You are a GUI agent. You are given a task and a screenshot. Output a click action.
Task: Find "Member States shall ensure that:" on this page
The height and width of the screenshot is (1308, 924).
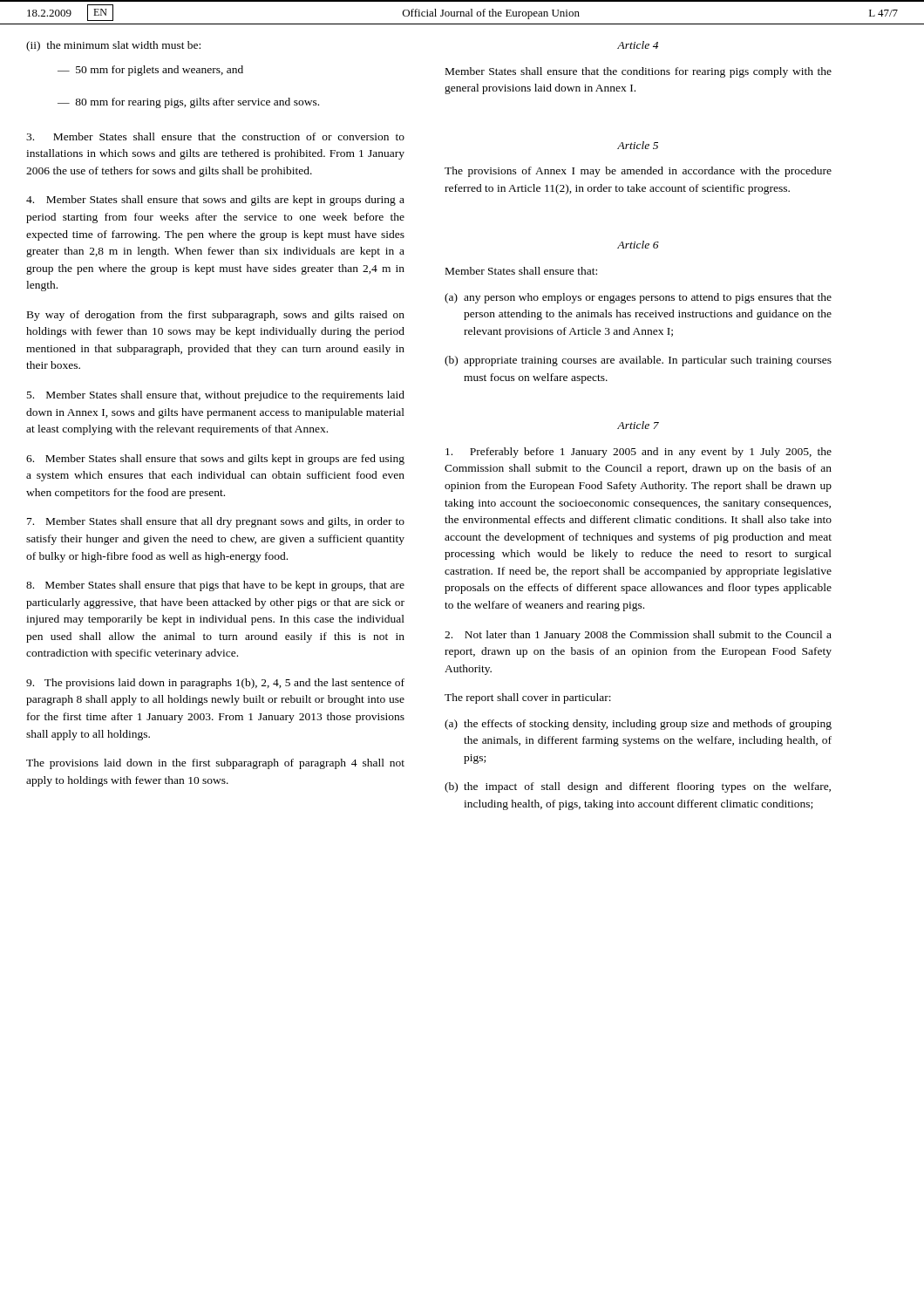point(521,271)
